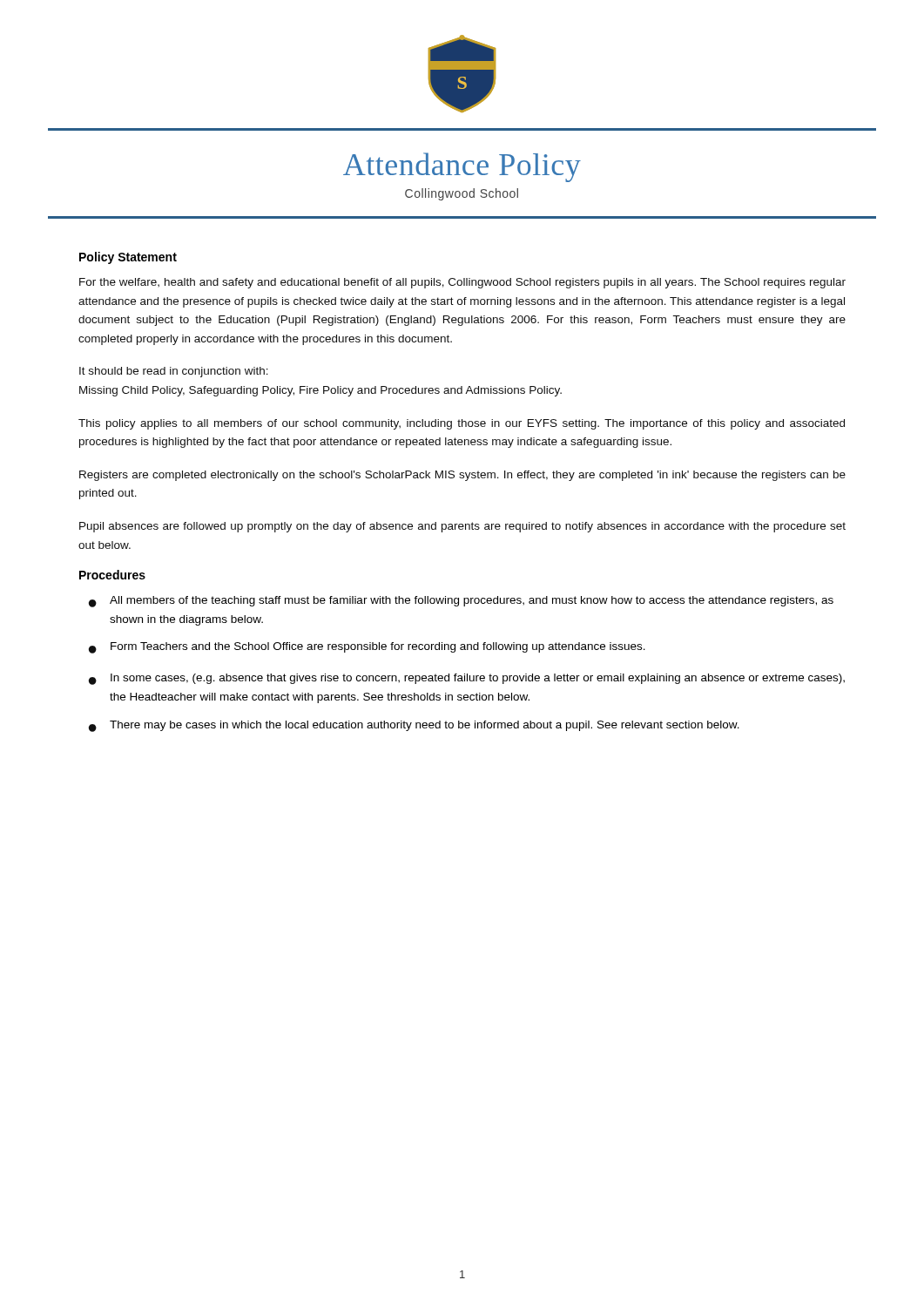
Task: Point to "Policy Statement"
Action: [128, 257]
